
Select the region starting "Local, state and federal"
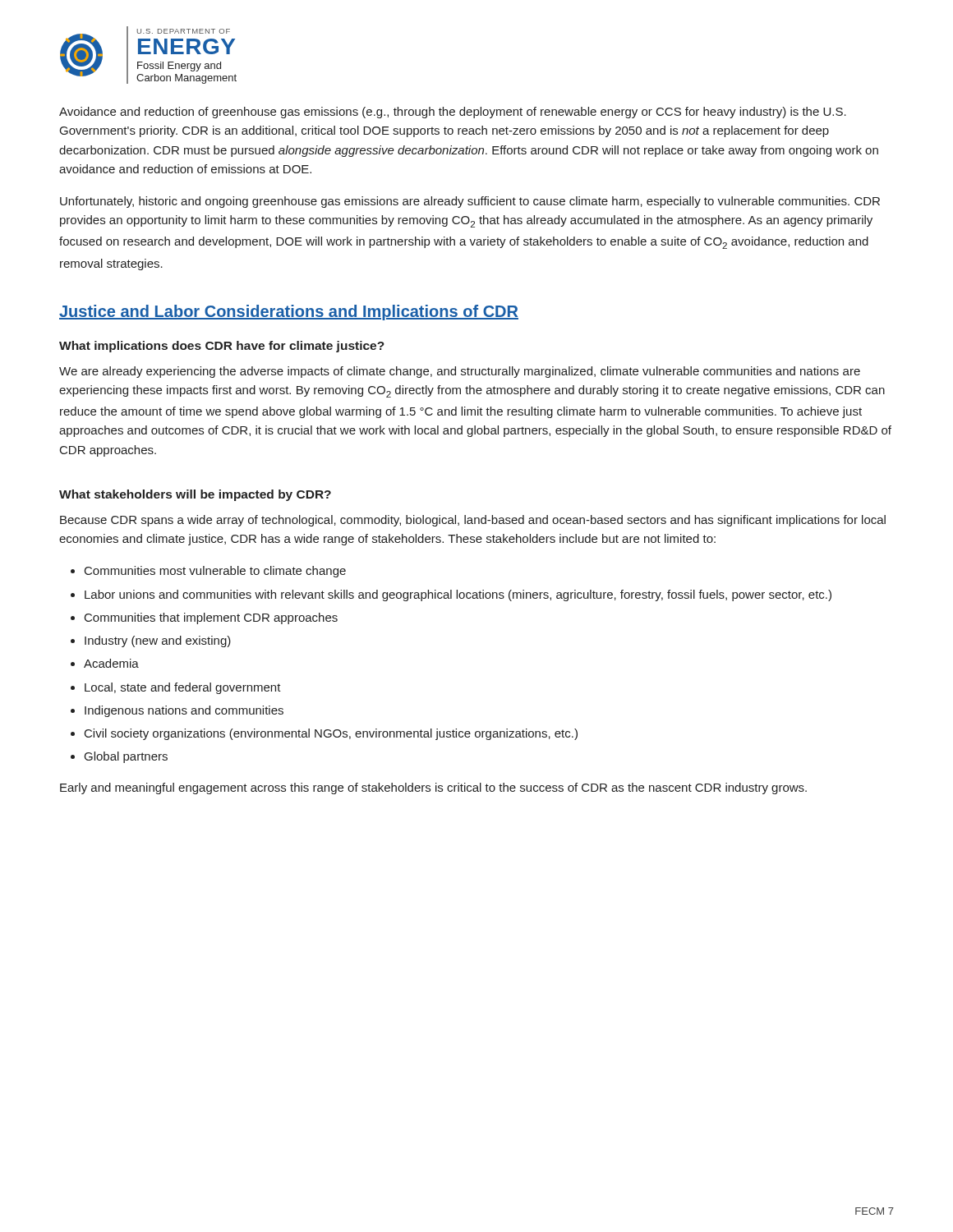(x=182, y=687)
